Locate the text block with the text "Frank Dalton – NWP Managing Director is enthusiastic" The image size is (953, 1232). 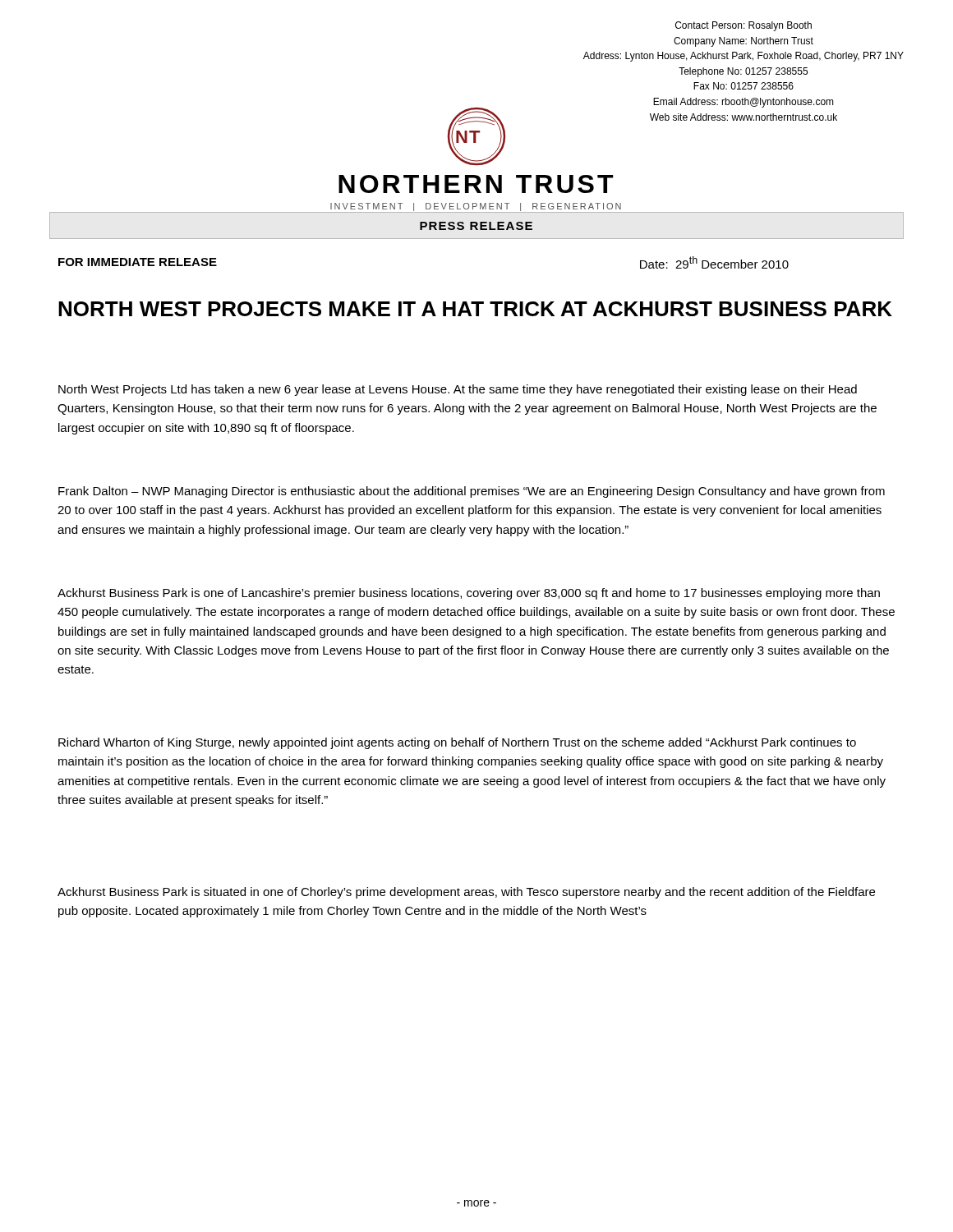point(471,510)
